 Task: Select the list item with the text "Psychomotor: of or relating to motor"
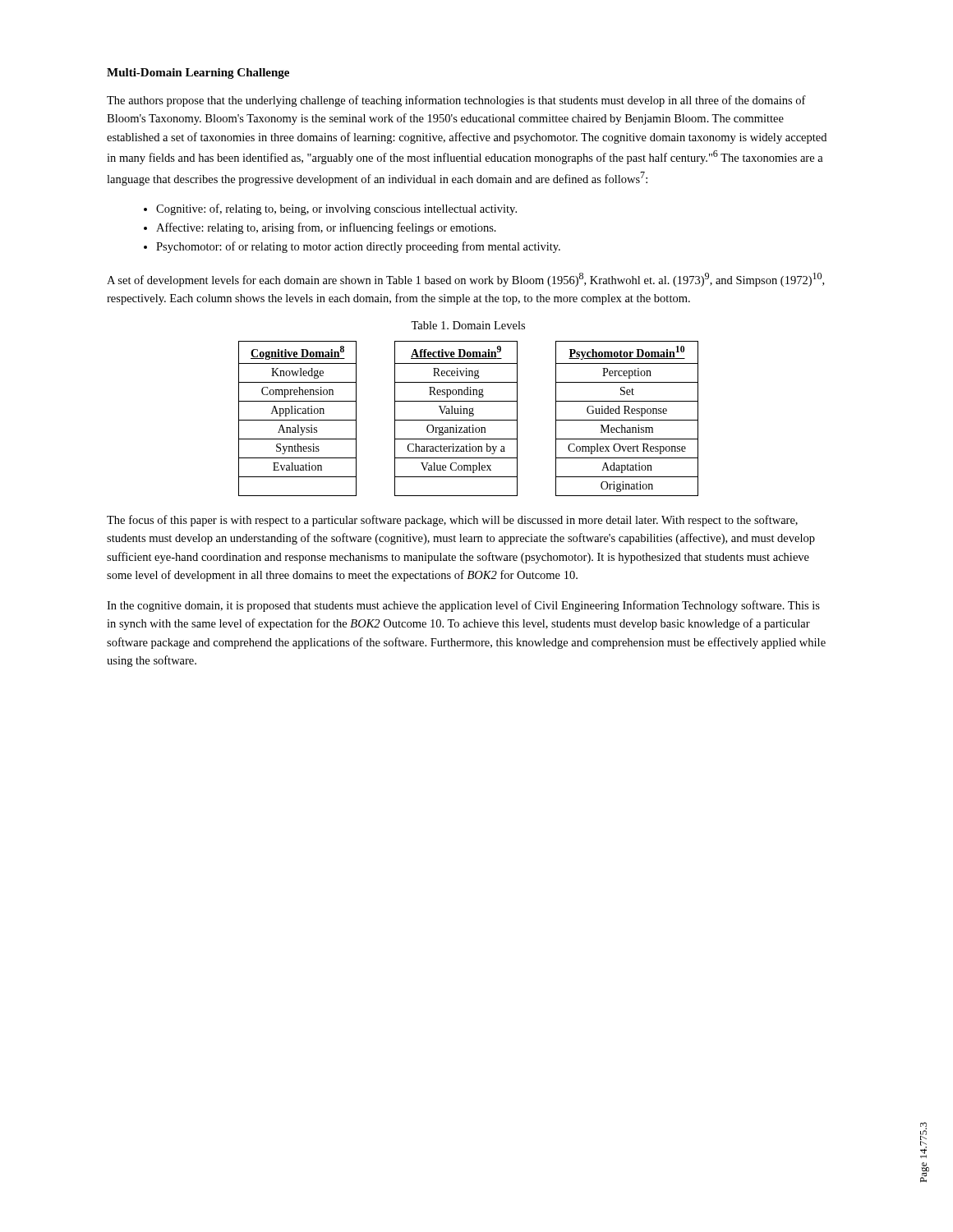pos(359,247)
